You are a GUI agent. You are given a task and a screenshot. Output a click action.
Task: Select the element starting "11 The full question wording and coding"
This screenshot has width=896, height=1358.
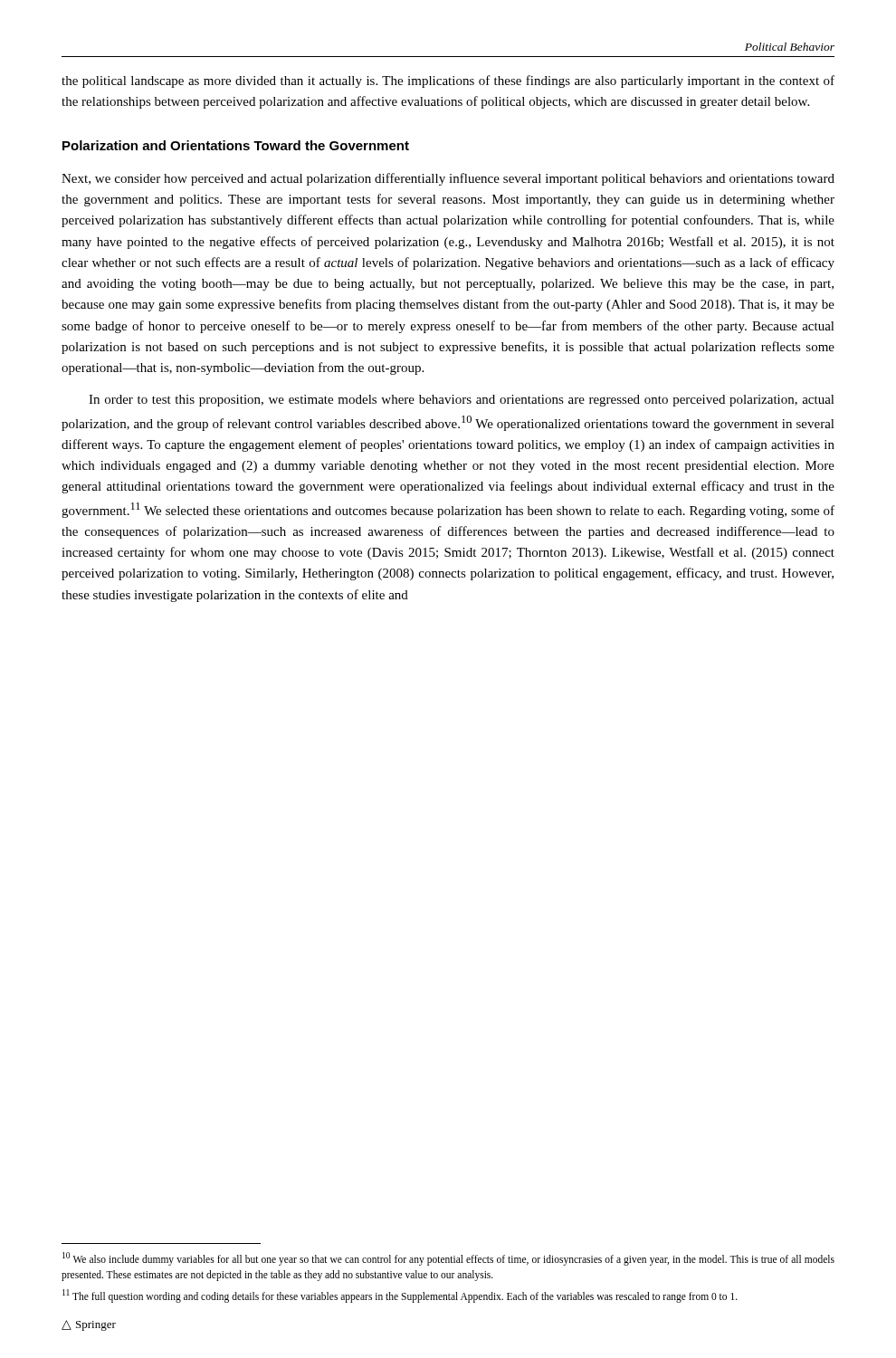pyautogui.click(x=400, y=1294)
